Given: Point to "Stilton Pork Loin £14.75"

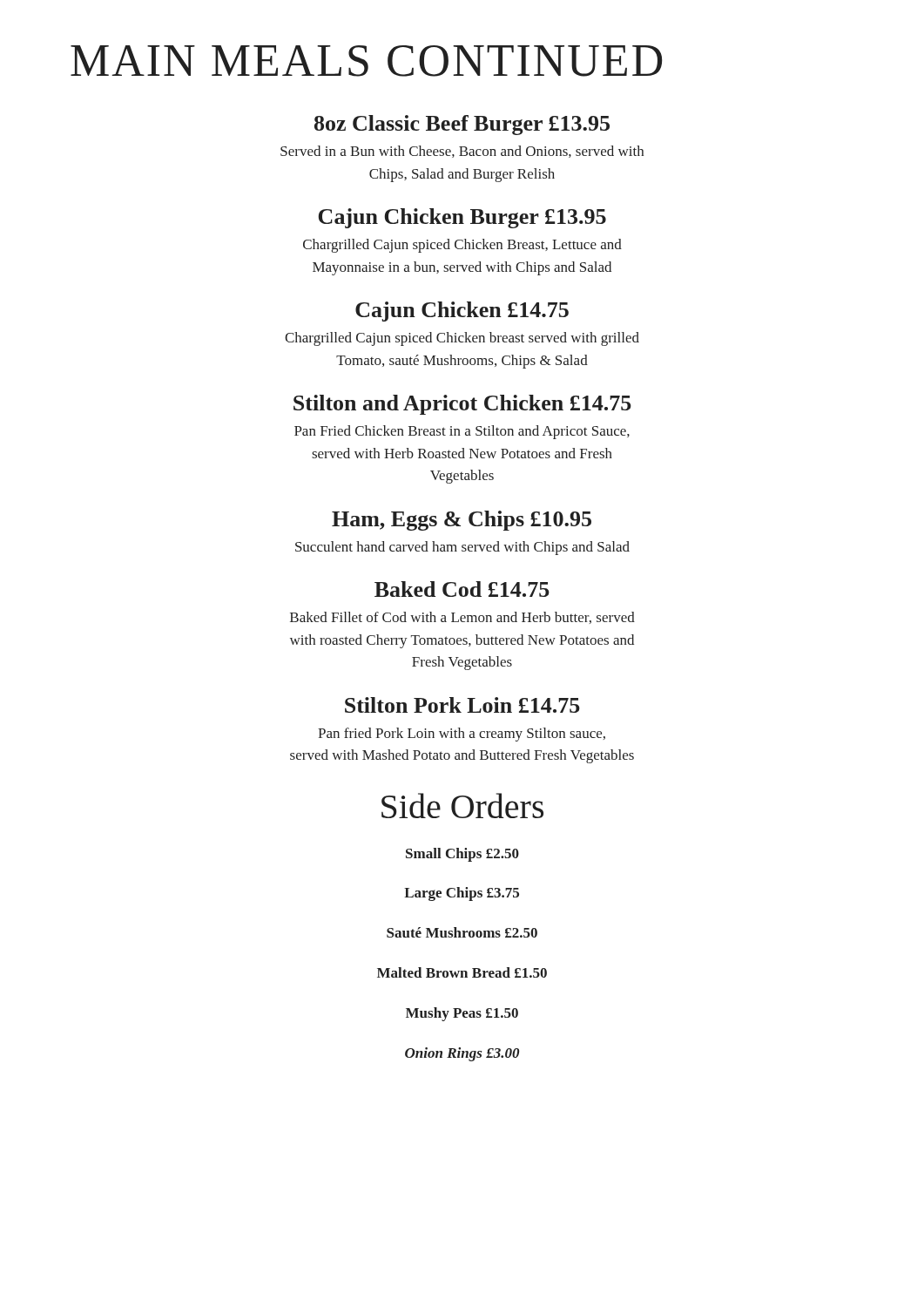Looking at the screenshot, I should (462, 705).
